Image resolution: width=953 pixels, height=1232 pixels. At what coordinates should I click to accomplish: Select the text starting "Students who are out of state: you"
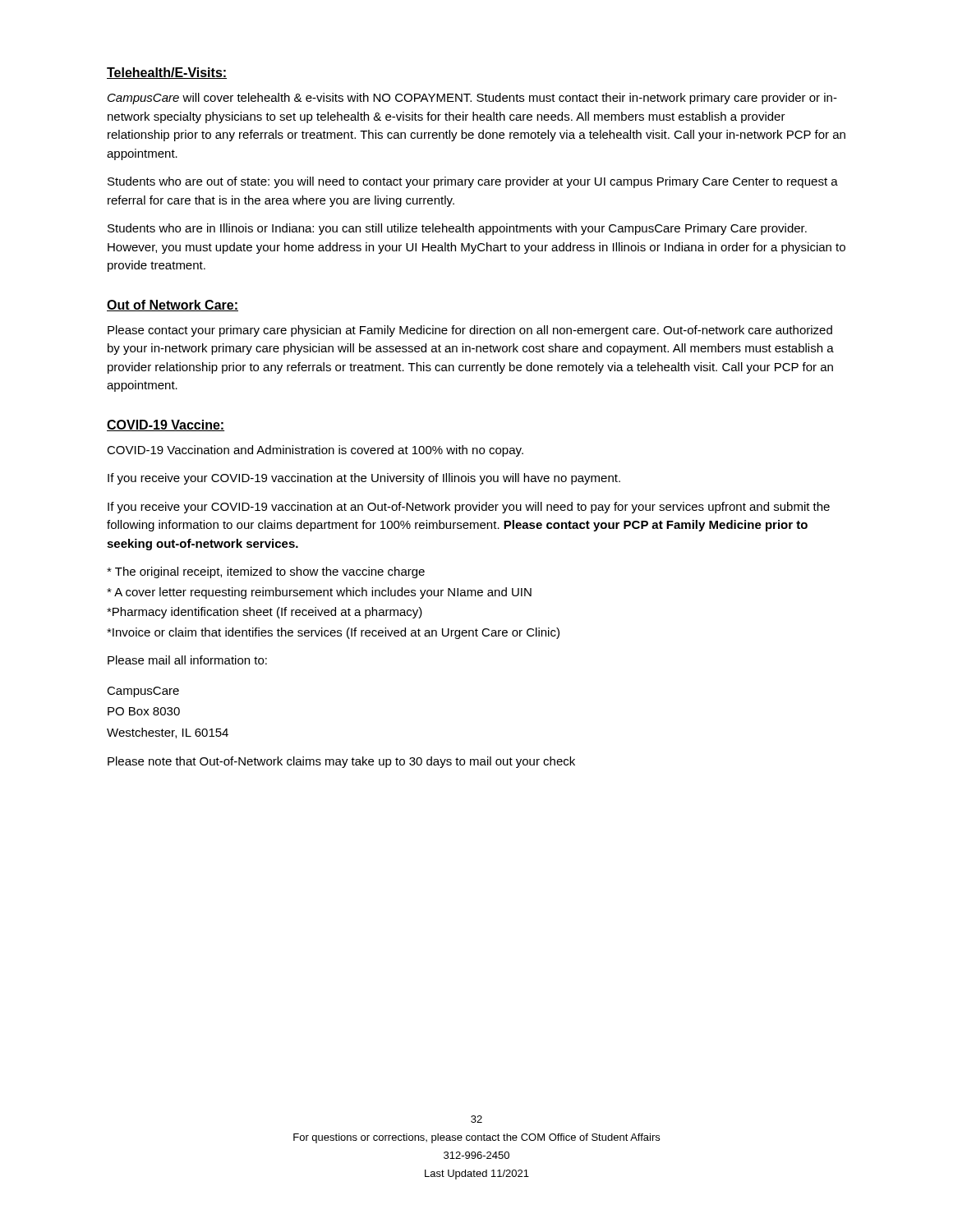click(472, 190)
